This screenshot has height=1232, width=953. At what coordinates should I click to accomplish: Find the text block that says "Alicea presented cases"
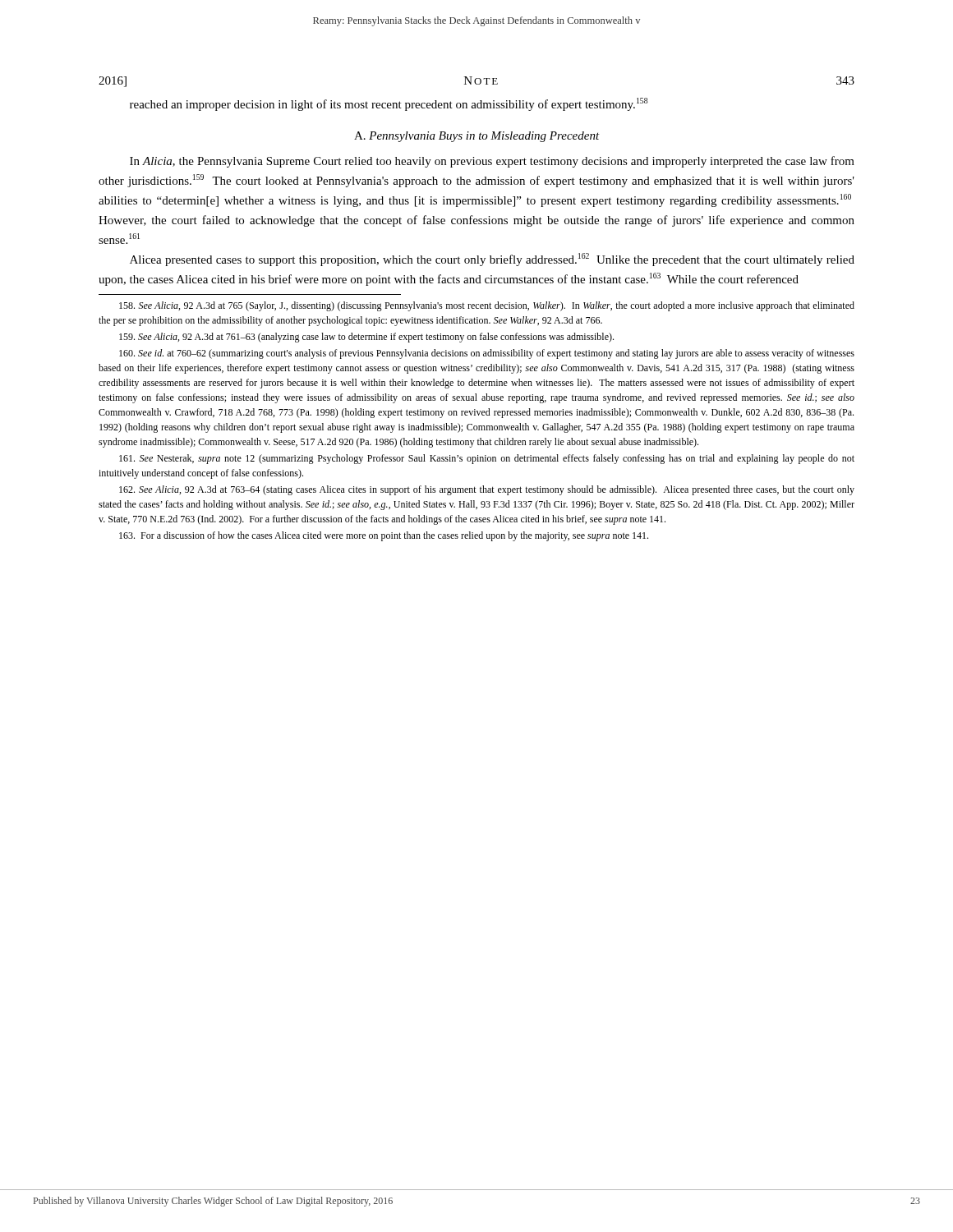pos(476,269)
